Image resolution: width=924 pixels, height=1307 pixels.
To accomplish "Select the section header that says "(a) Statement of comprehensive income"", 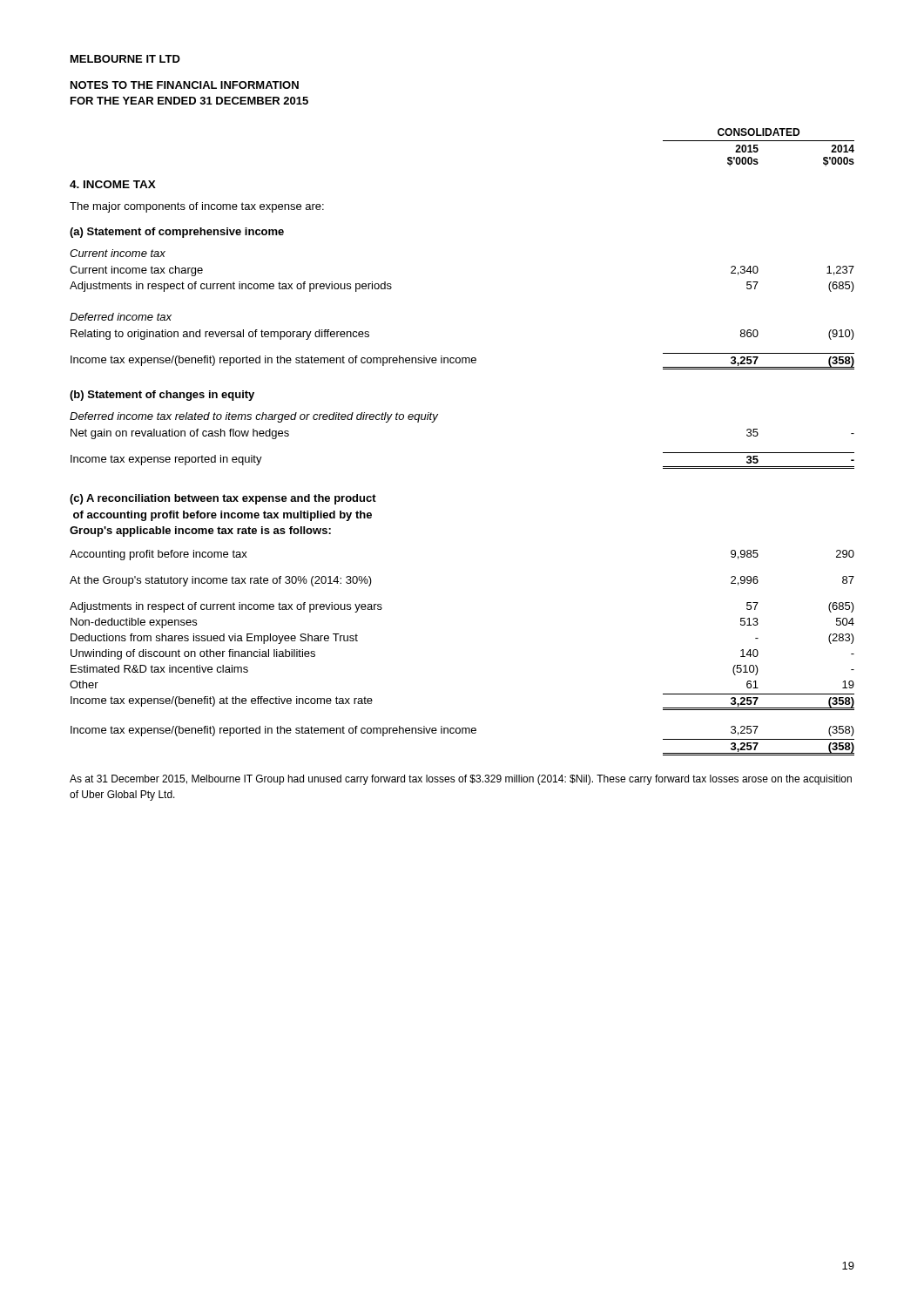I will click(x=177, y=232).
